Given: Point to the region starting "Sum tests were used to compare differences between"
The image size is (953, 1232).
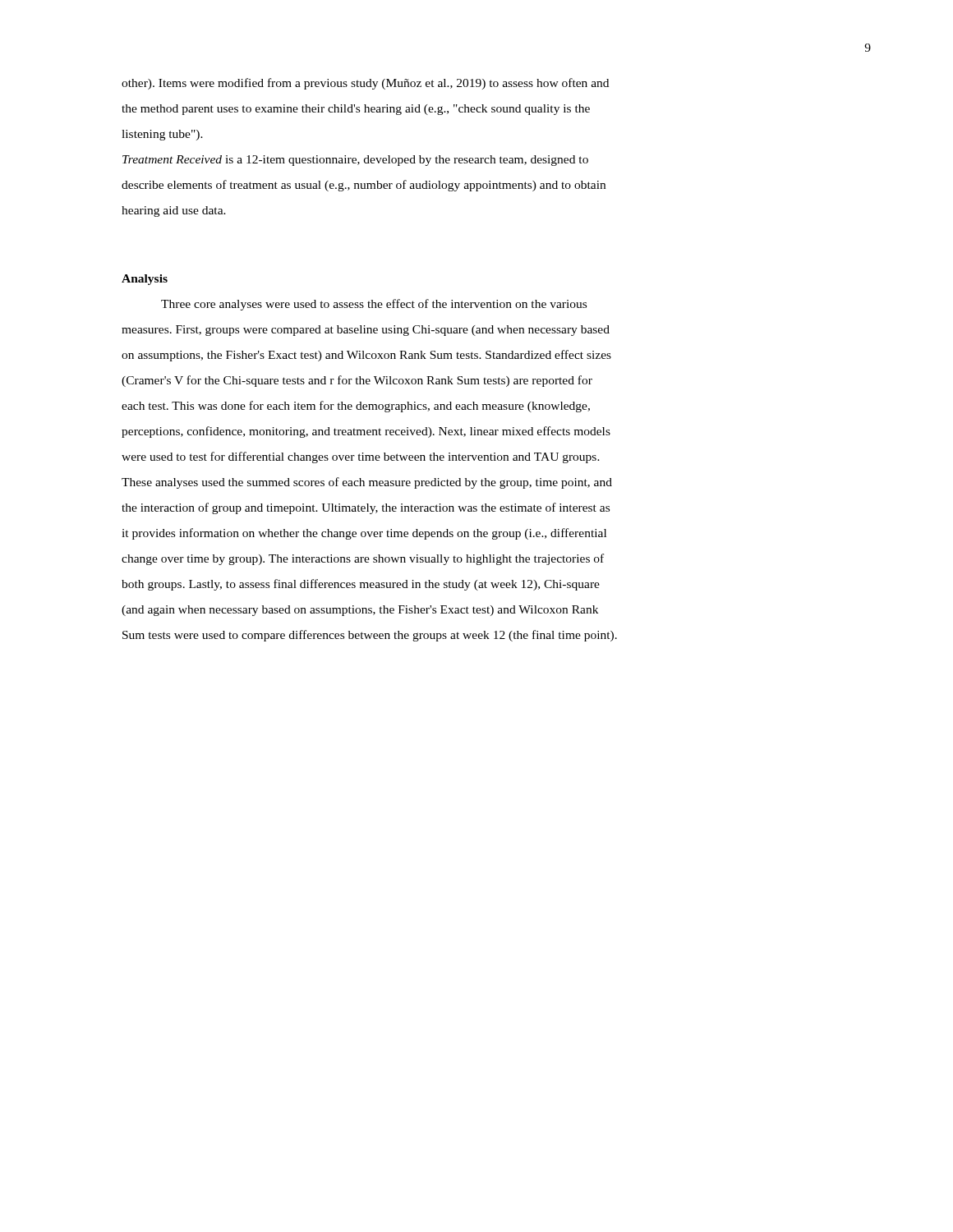Looking at the screenshot, I should coord(370,634).
